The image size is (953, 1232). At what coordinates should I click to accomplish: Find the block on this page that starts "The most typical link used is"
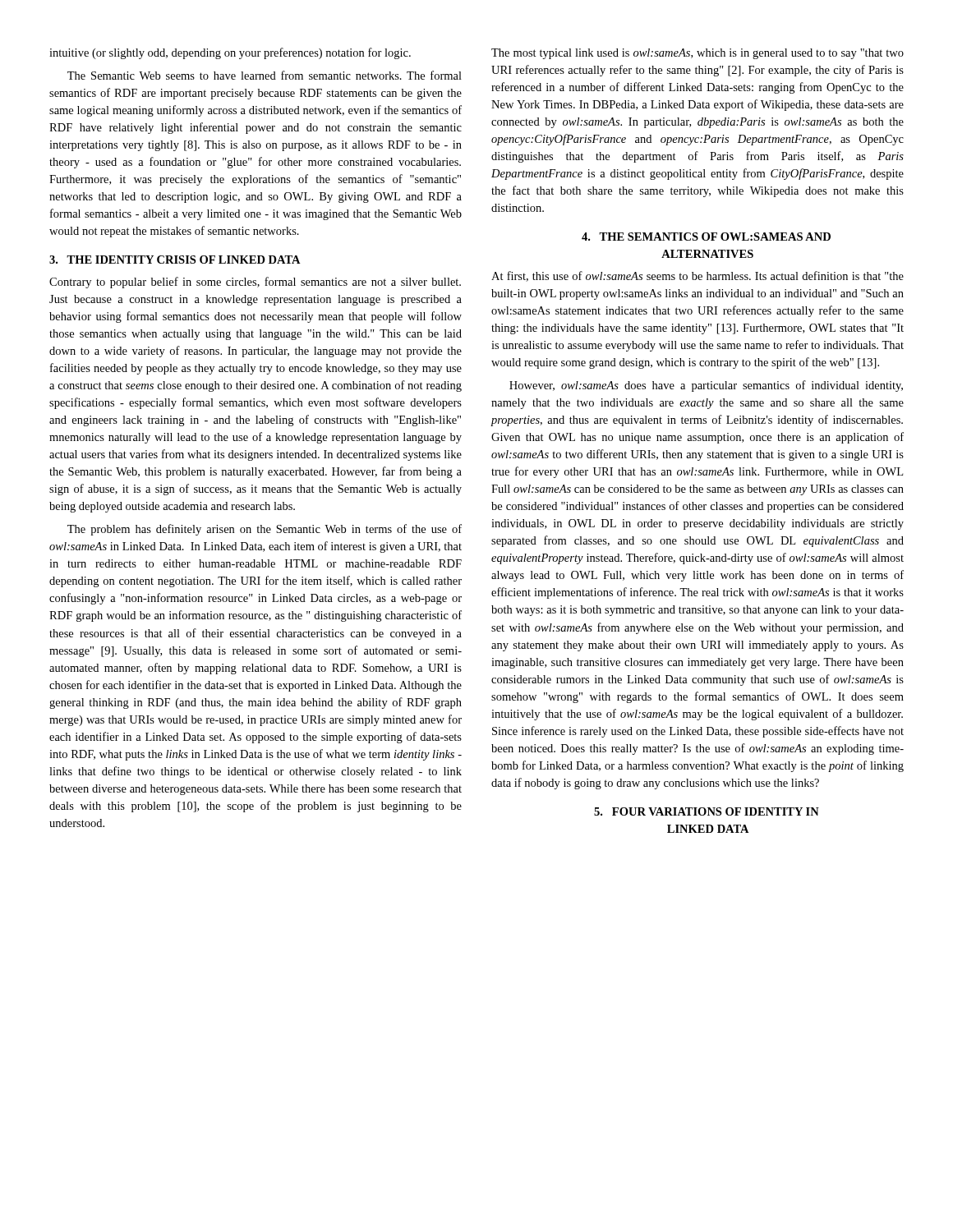coord(698,131)
